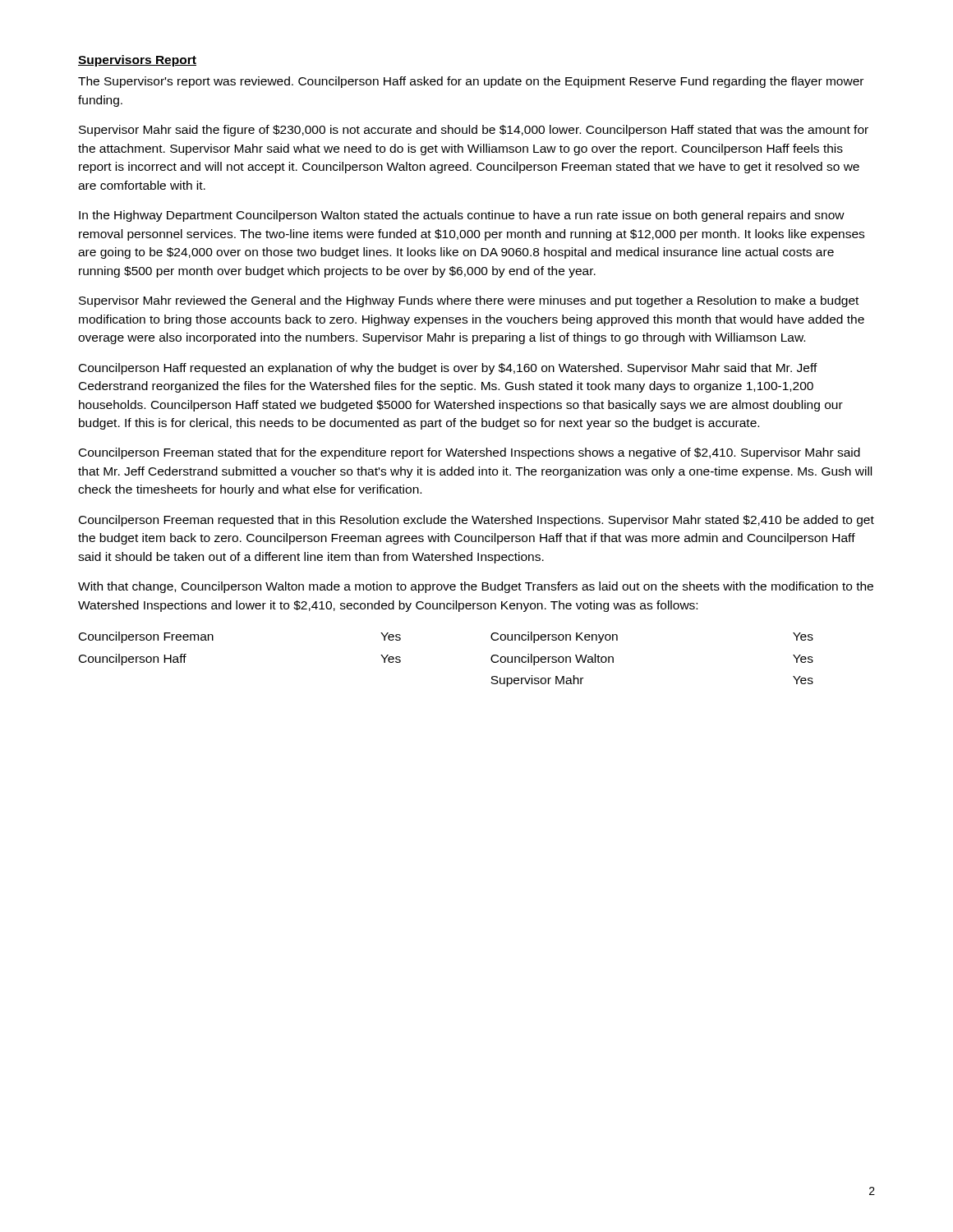
Task: Find the table that mentions "Councilperson Haff"
Action: (476, 659)
